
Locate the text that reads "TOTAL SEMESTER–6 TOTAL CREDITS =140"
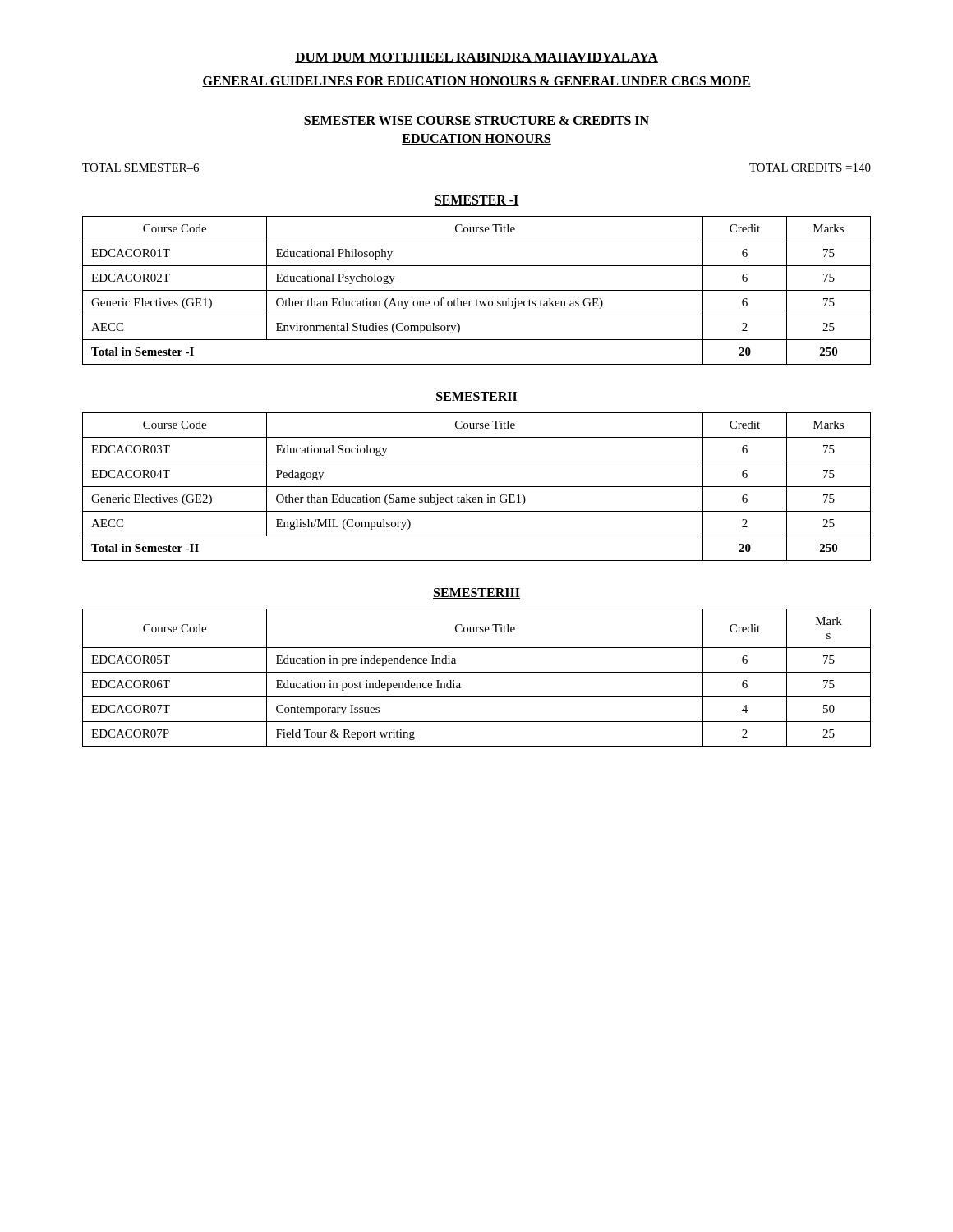(x=134, y=168)
